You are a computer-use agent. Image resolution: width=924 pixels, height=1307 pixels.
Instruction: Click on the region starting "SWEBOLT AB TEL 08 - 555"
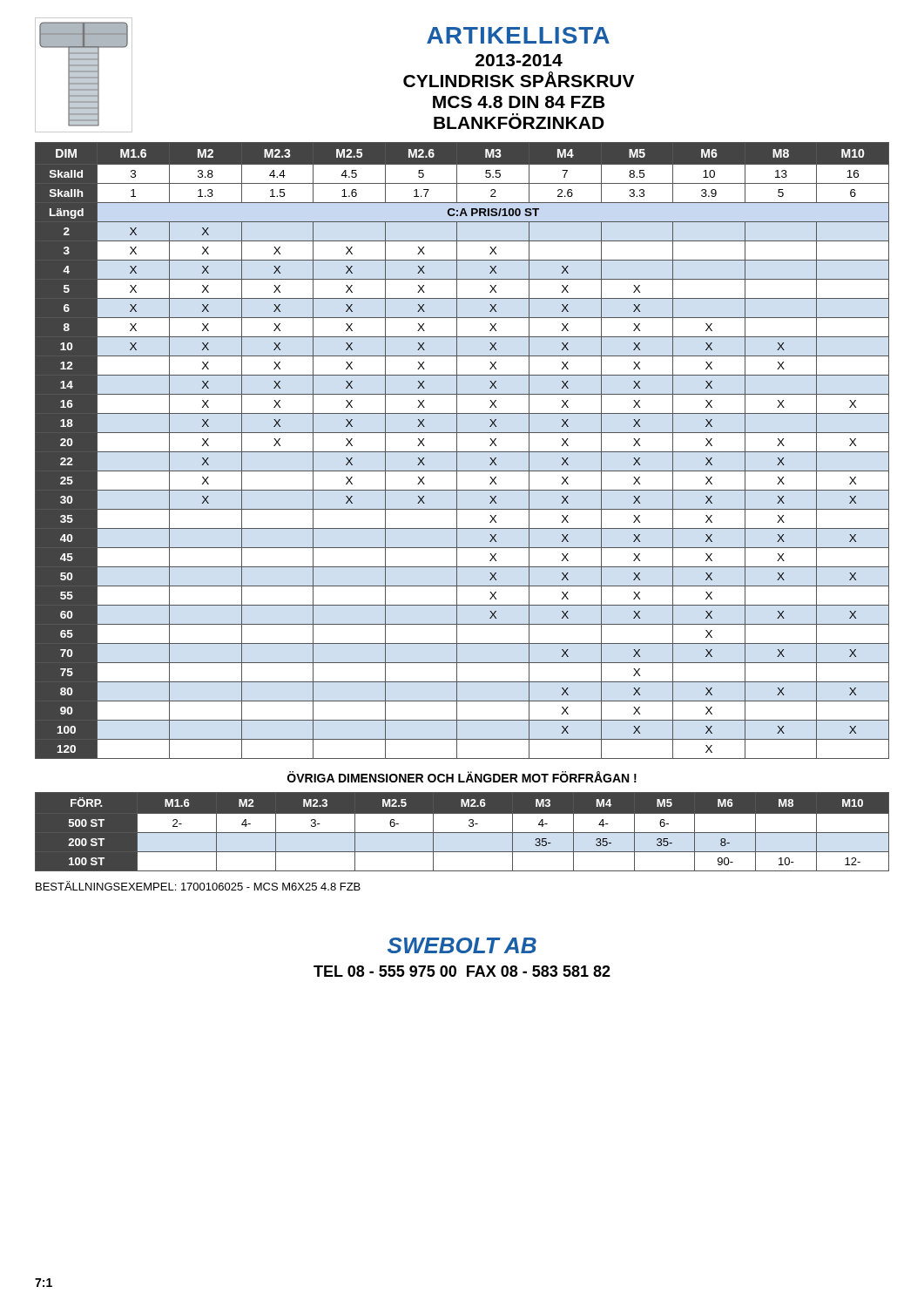[x=462, y=957]
